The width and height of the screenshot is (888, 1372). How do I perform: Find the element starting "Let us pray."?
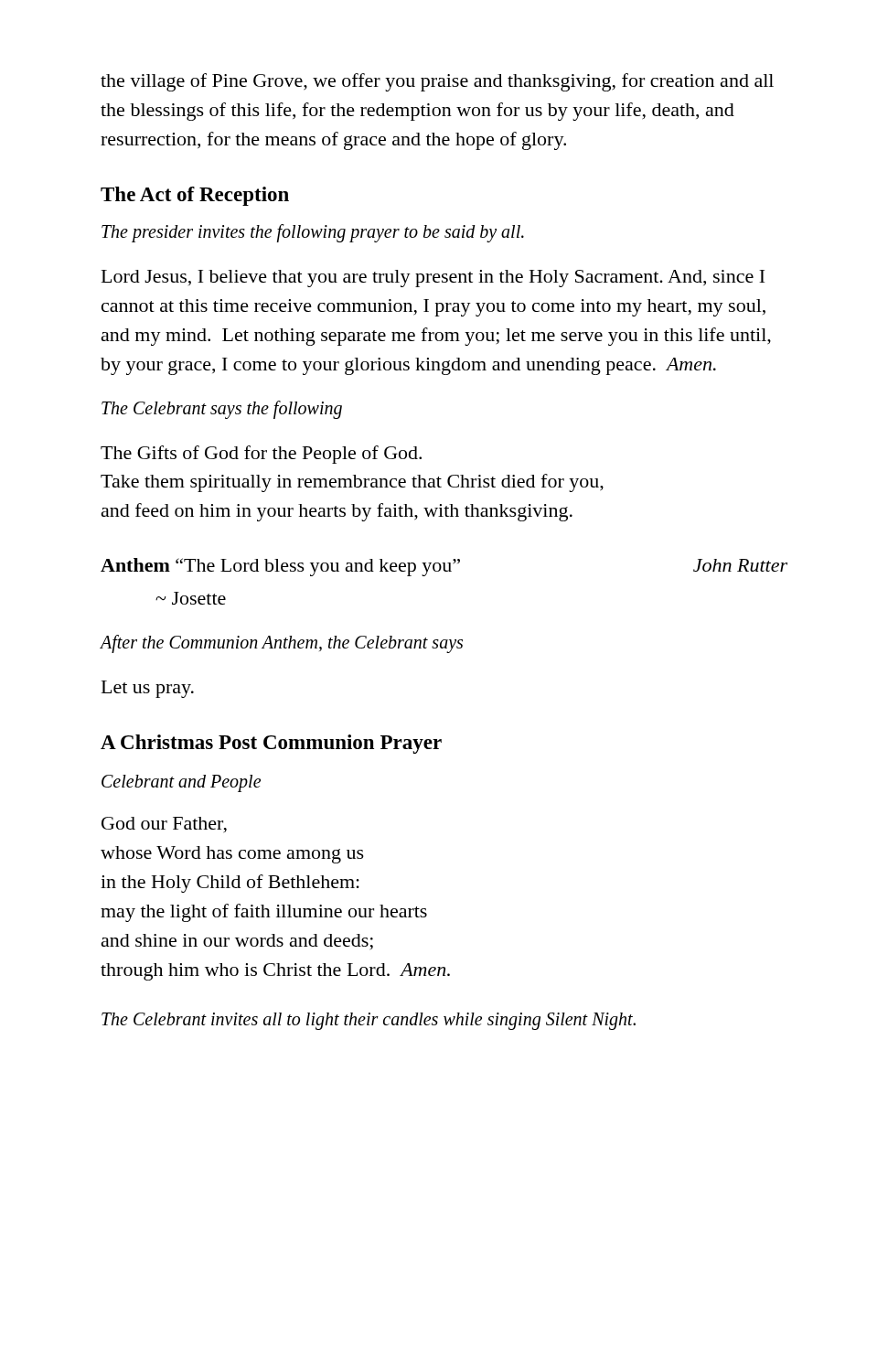click(148, 689)
